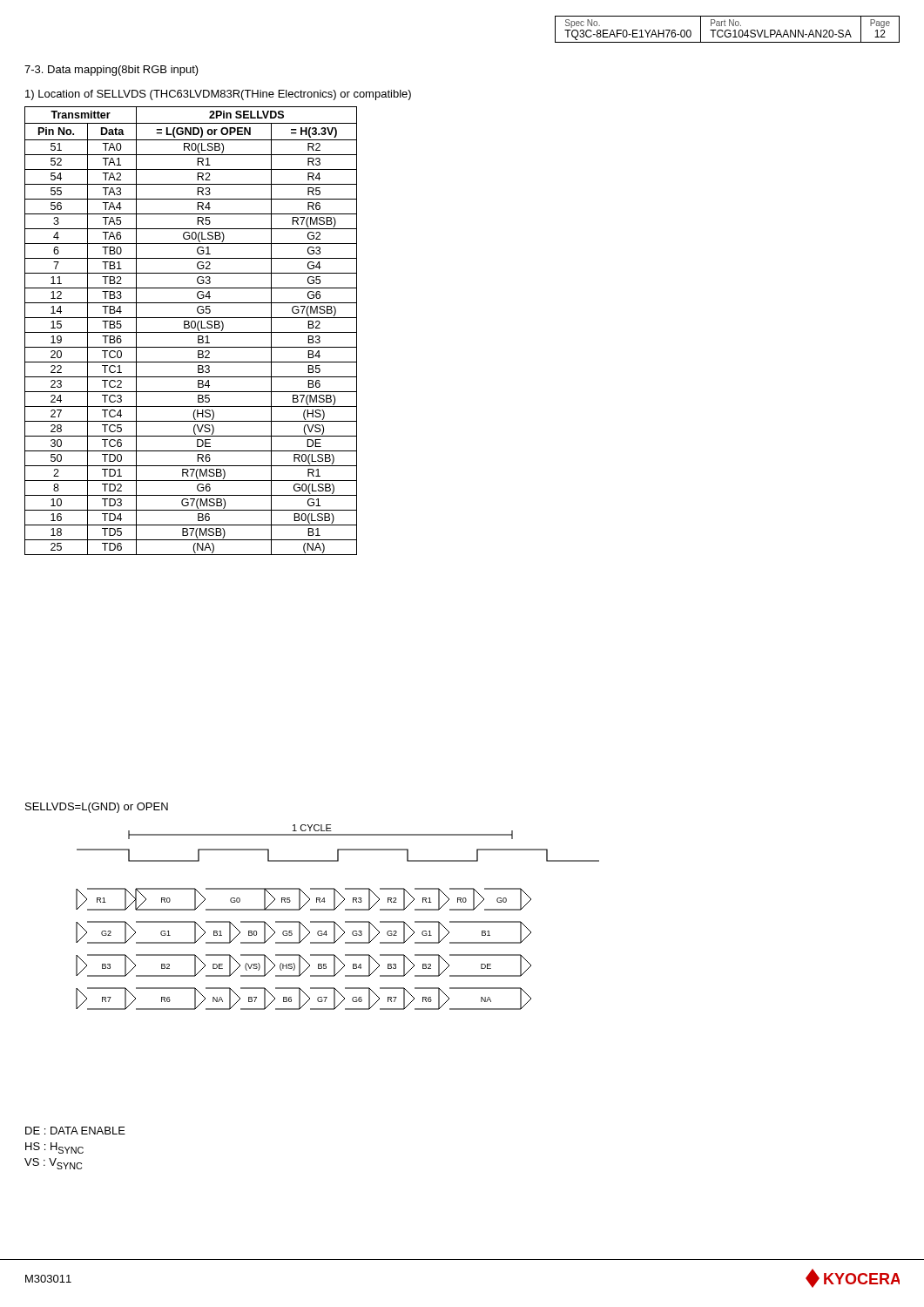Image resolution: width=924 pixels, height=1307 pixels.
Task: Click on the element starting "DE : DATA ENABLE"
Action: pyautogui.click(x=75, y=1131)
